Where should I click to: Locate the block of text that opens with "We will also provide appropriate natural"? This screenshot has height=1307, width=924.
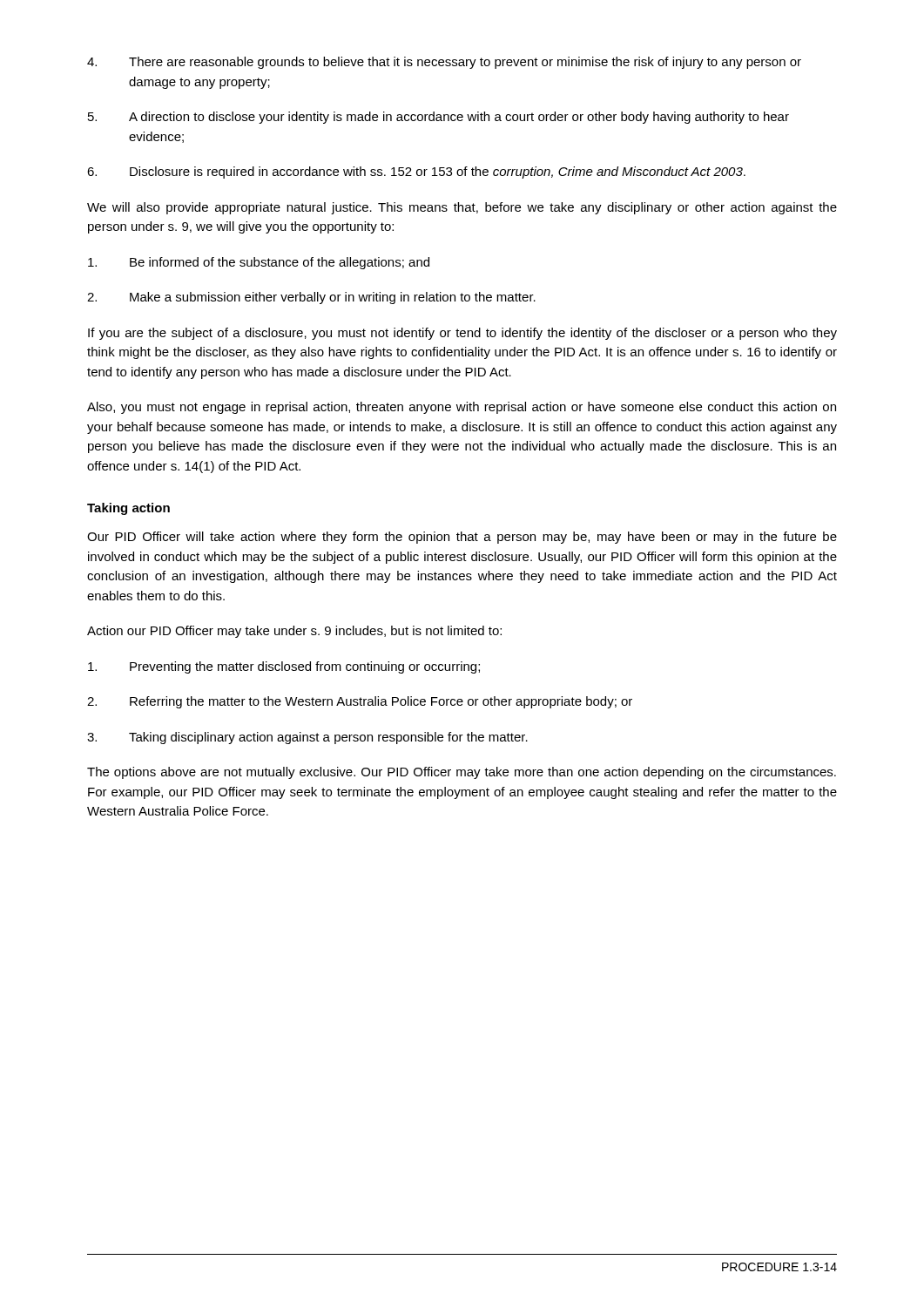coord(462,216)
